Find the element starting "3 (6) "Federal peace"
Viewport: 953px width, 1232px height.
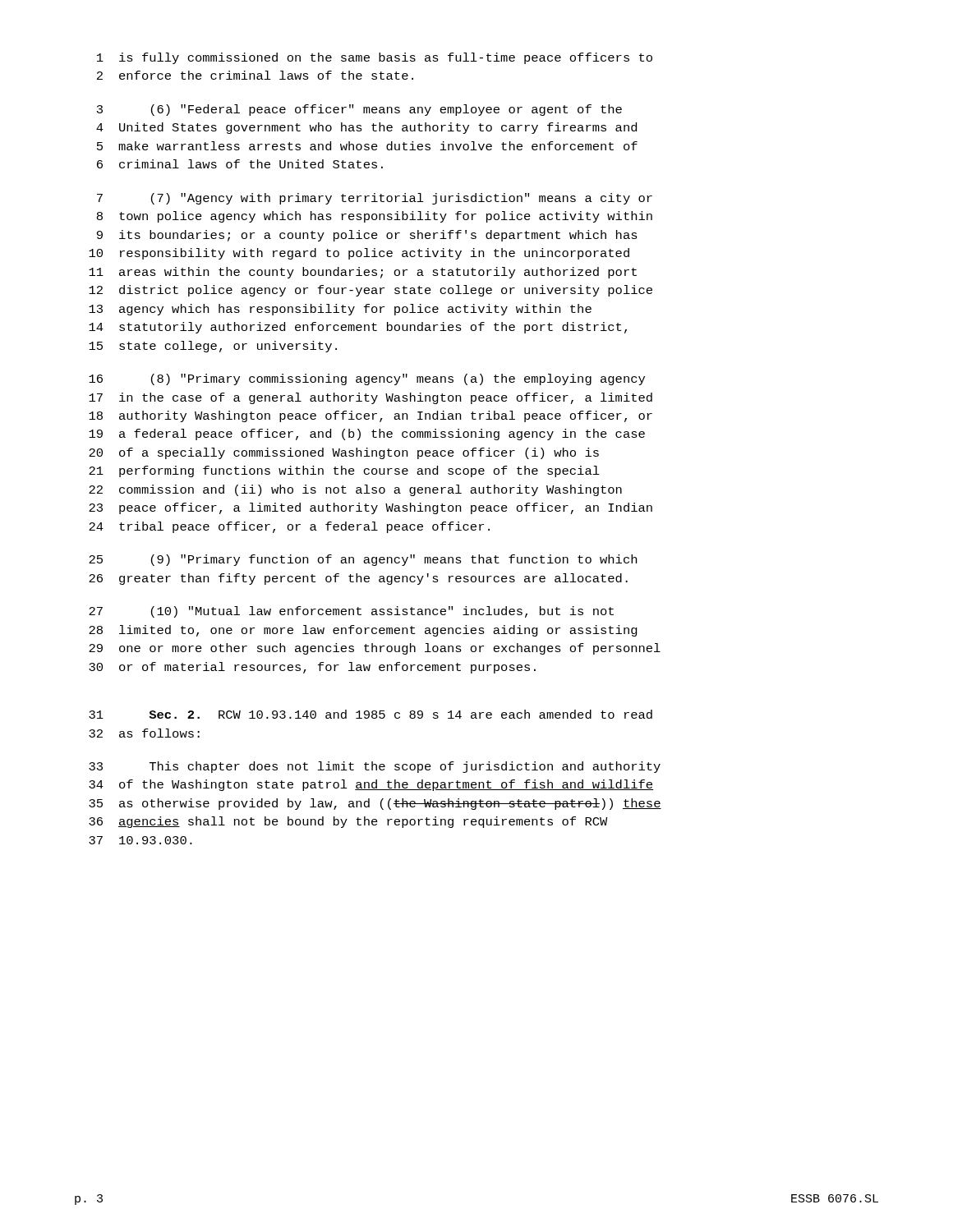pyautogui.click(x=476, y=138)
